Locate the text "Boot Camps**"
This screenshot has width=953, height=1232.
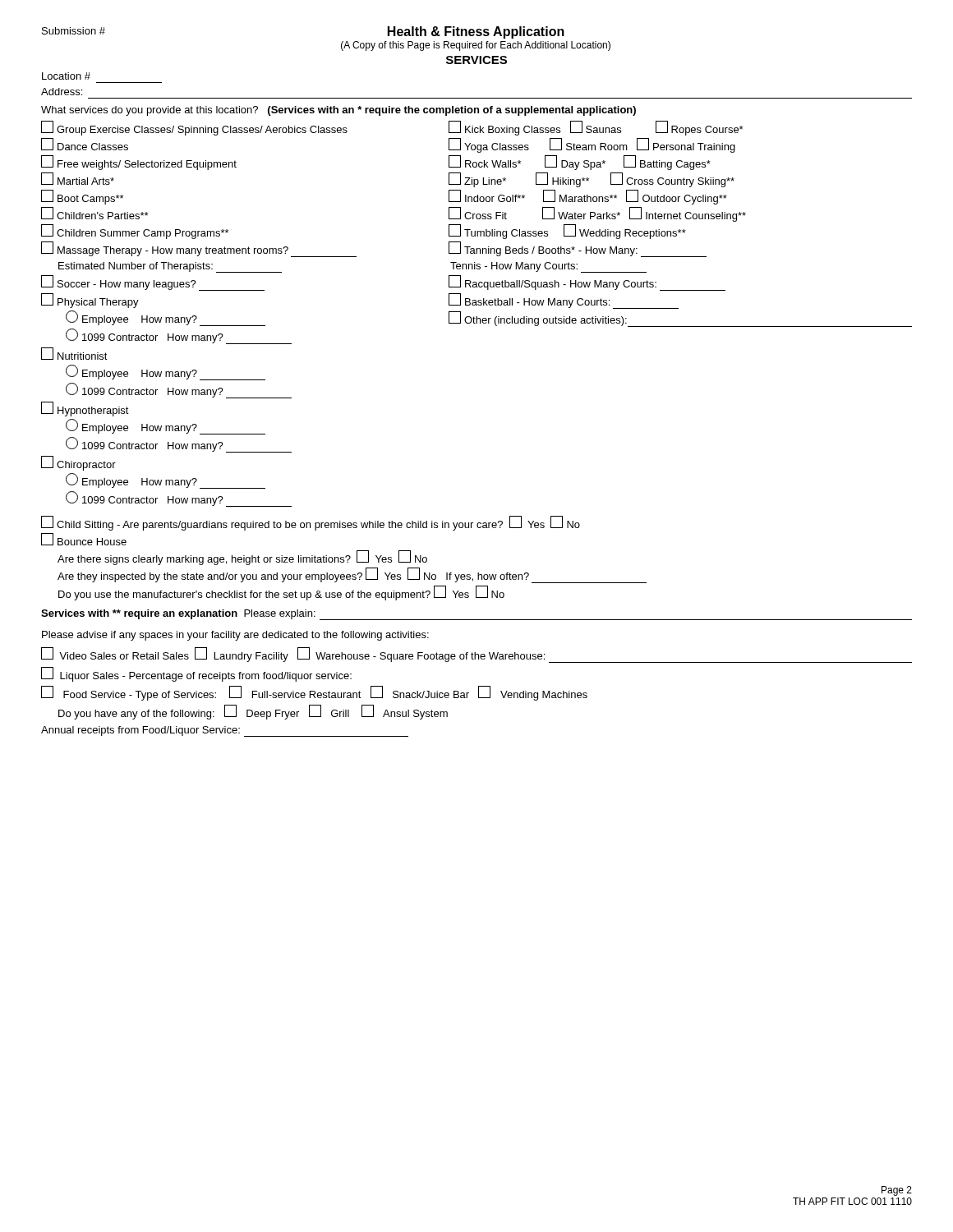[82, 197]
